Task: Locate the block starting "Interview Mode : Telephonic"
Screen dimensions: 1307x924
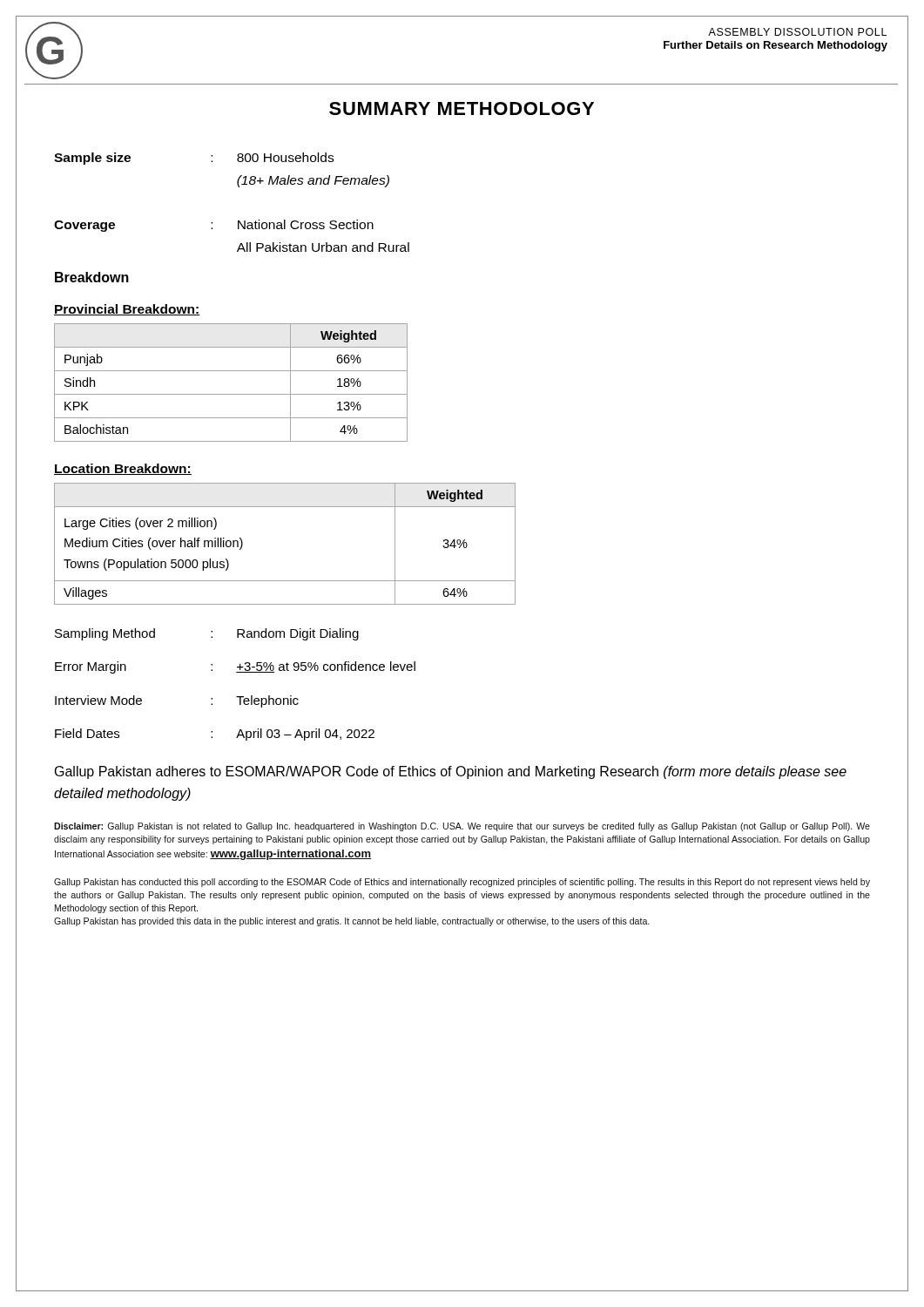Action: pos(98,701)
